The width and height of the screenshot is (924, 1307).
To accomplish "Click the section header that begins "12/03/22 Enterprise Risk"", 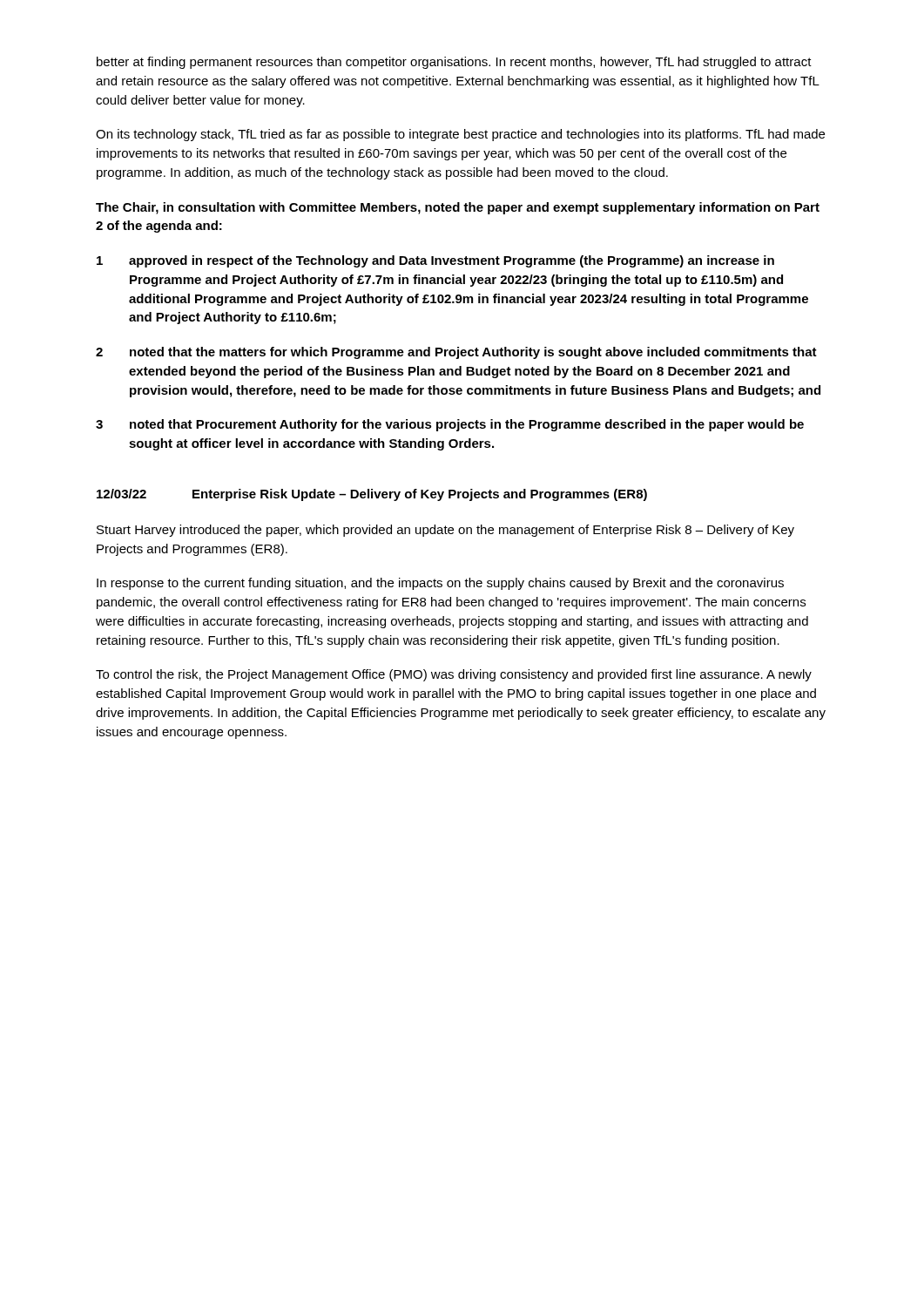I will 372,493.
